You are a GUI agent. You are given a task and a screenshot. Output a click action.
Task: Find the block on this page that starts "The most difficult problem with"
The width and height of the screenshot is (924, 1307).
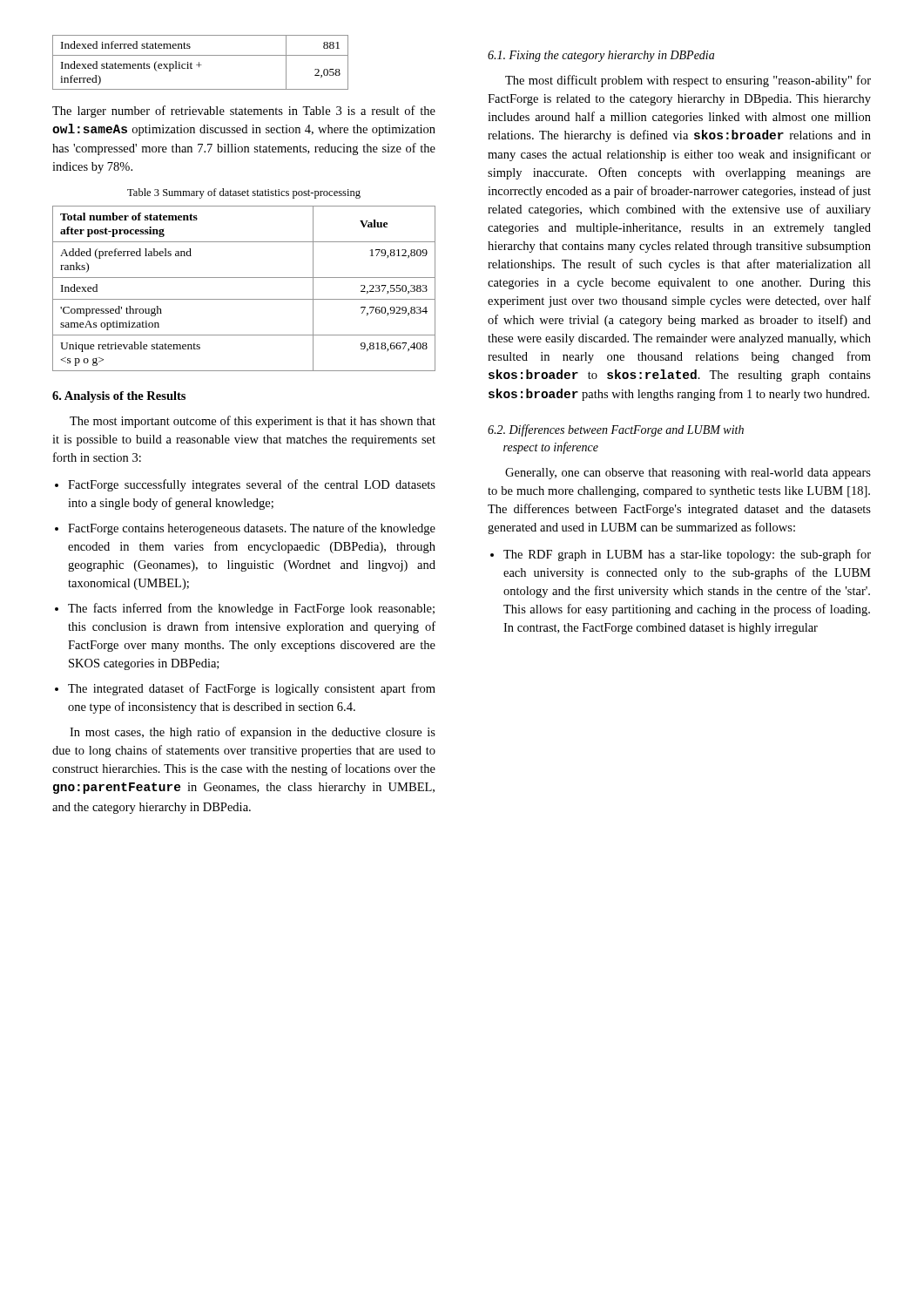[679, 238]
